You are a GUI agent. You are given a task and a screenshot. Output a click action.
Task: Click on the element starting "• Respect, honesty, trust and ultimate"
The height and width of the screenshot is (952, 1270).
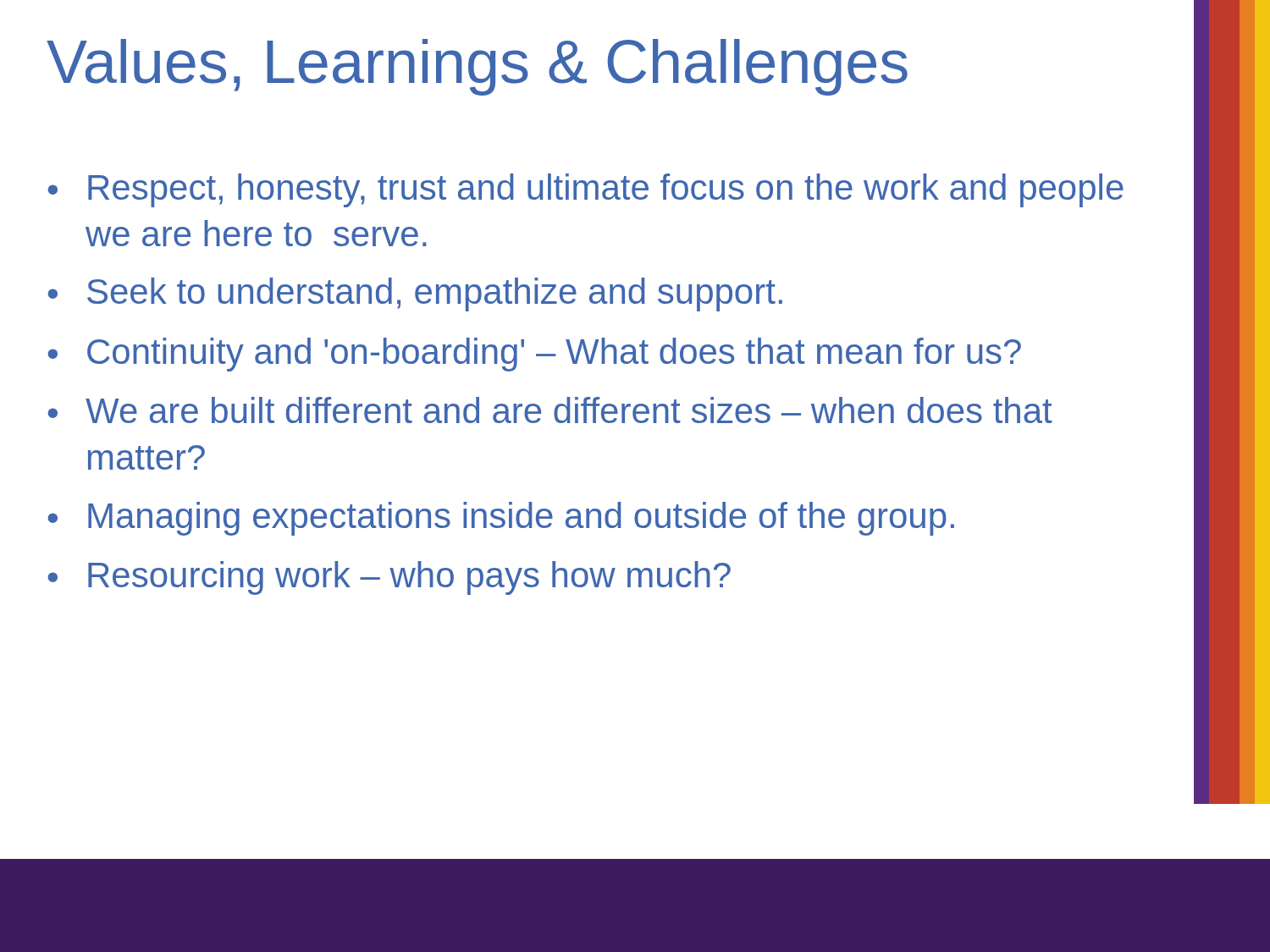coord(612,383)
